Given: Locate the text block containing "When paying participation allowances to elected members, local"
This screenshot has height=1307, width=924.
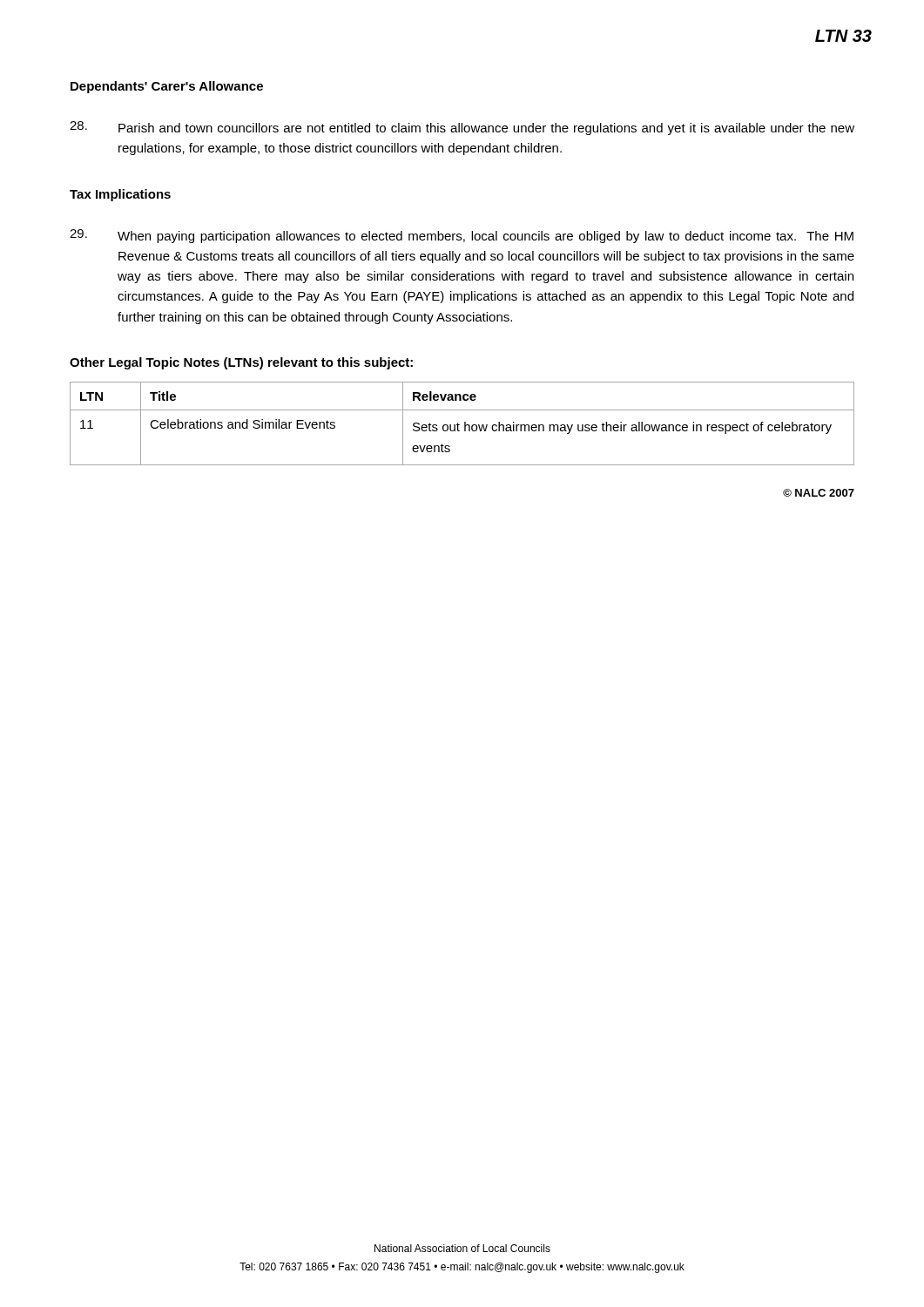Looking at the screenshot, I should point(462,276).
